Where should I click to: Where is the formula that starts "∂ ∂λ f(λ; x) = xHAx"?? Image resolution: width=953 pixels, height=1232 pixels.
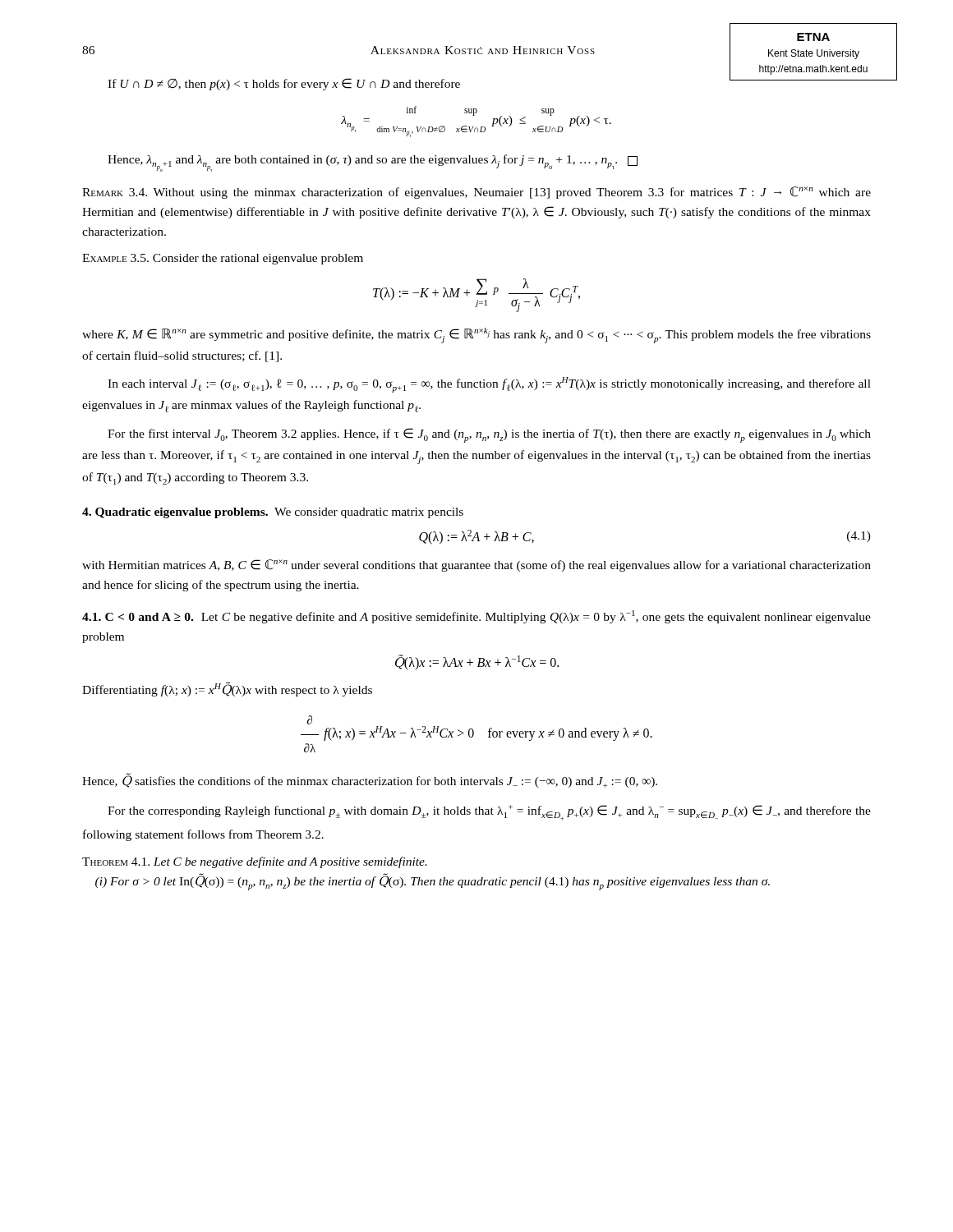pyautogui.click(x=476, y=735)
